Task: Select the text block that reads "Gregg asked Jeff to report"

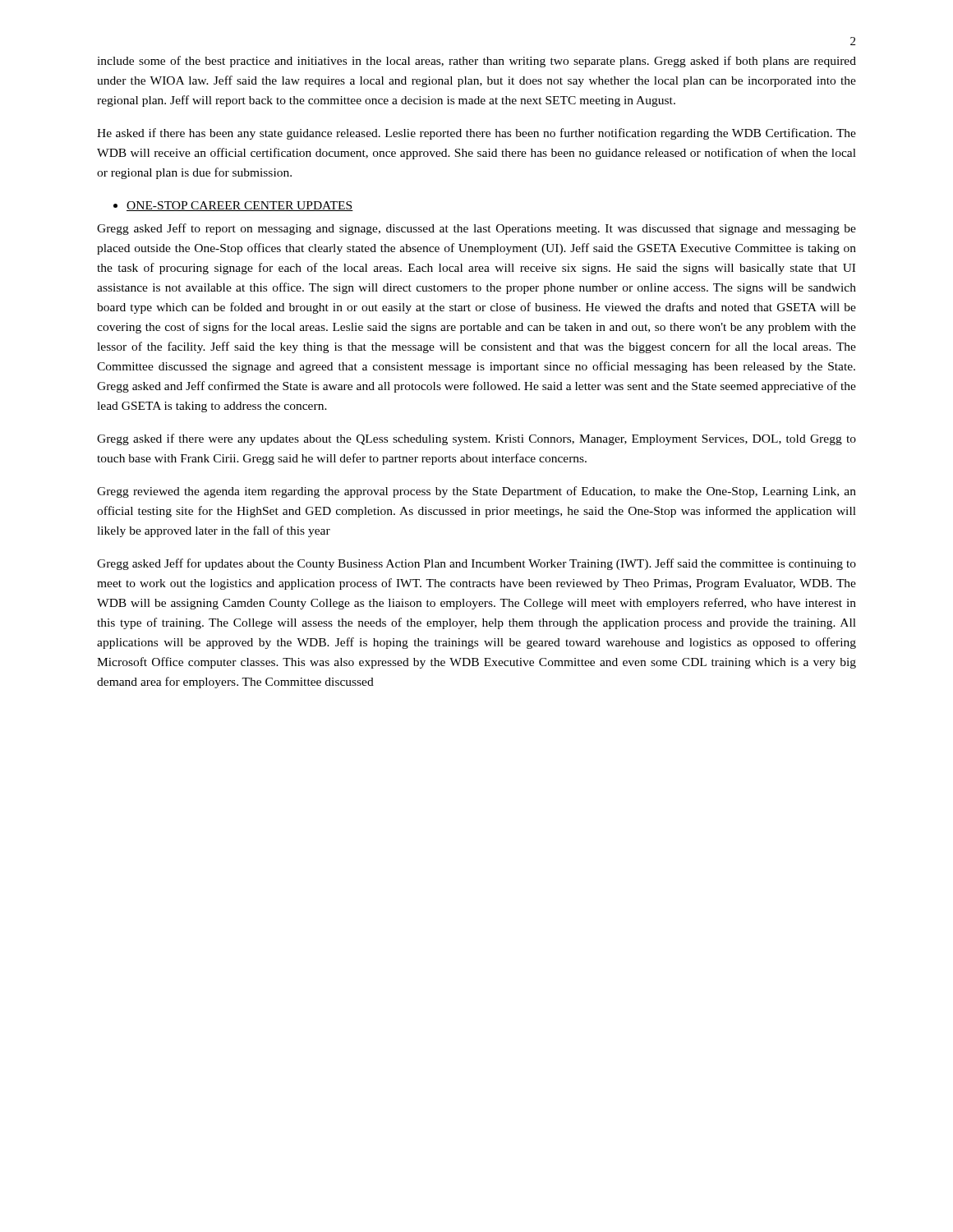Action: (476, 317)
